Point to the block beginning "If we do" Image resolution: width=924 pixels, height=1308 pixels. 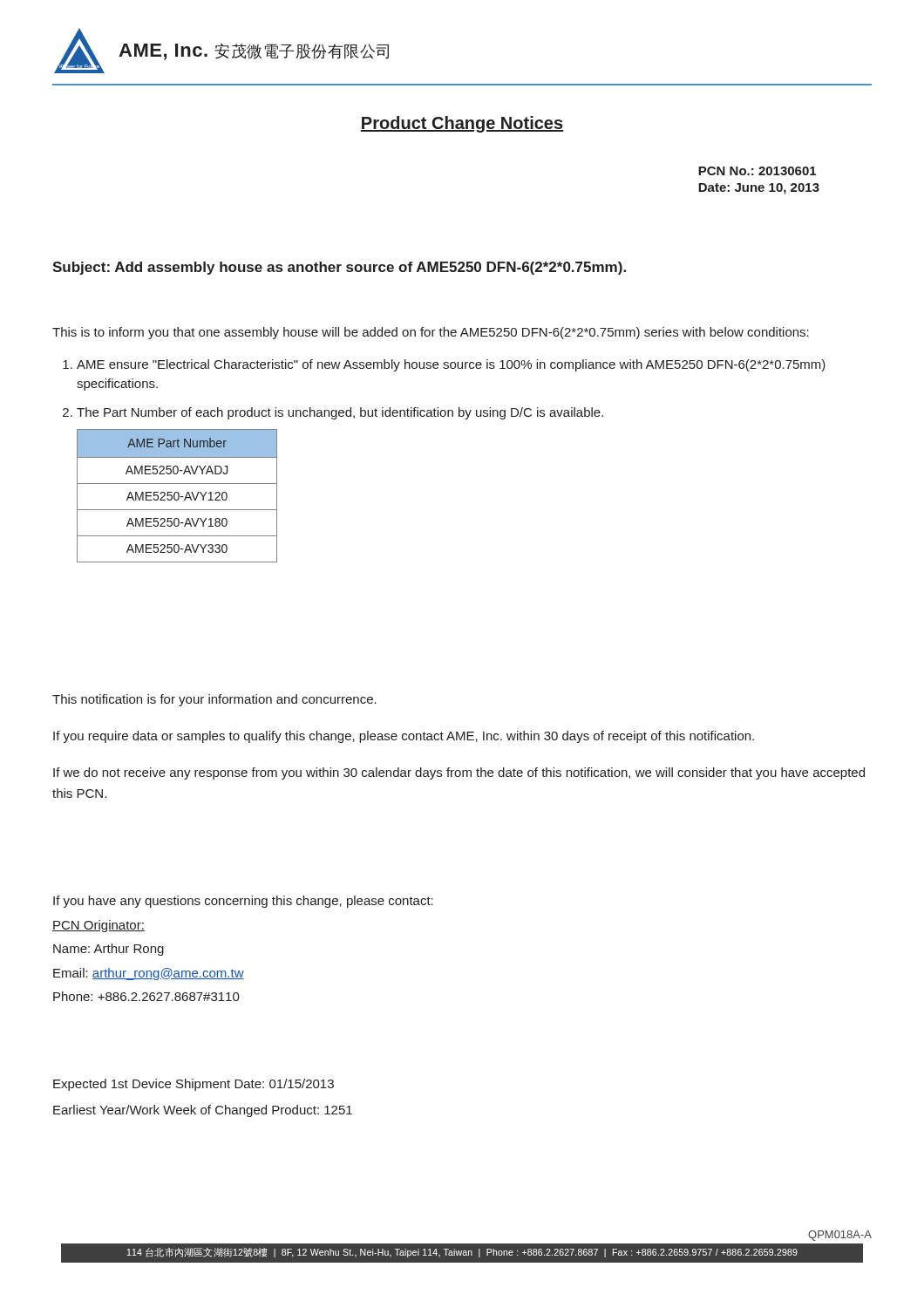tap(462, 783)
